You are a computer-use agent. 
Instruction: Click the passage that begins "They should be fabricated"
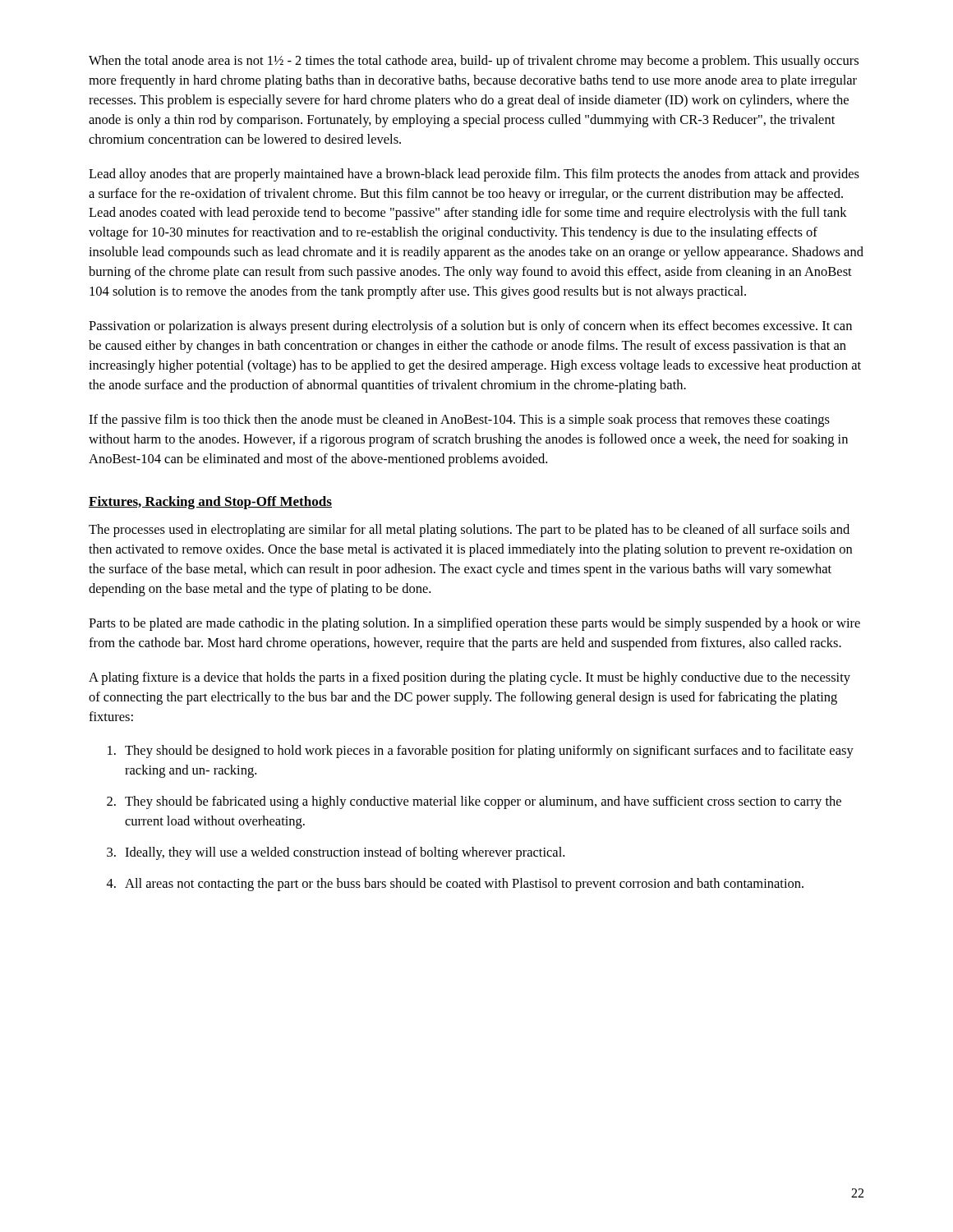tap(492, 812)
